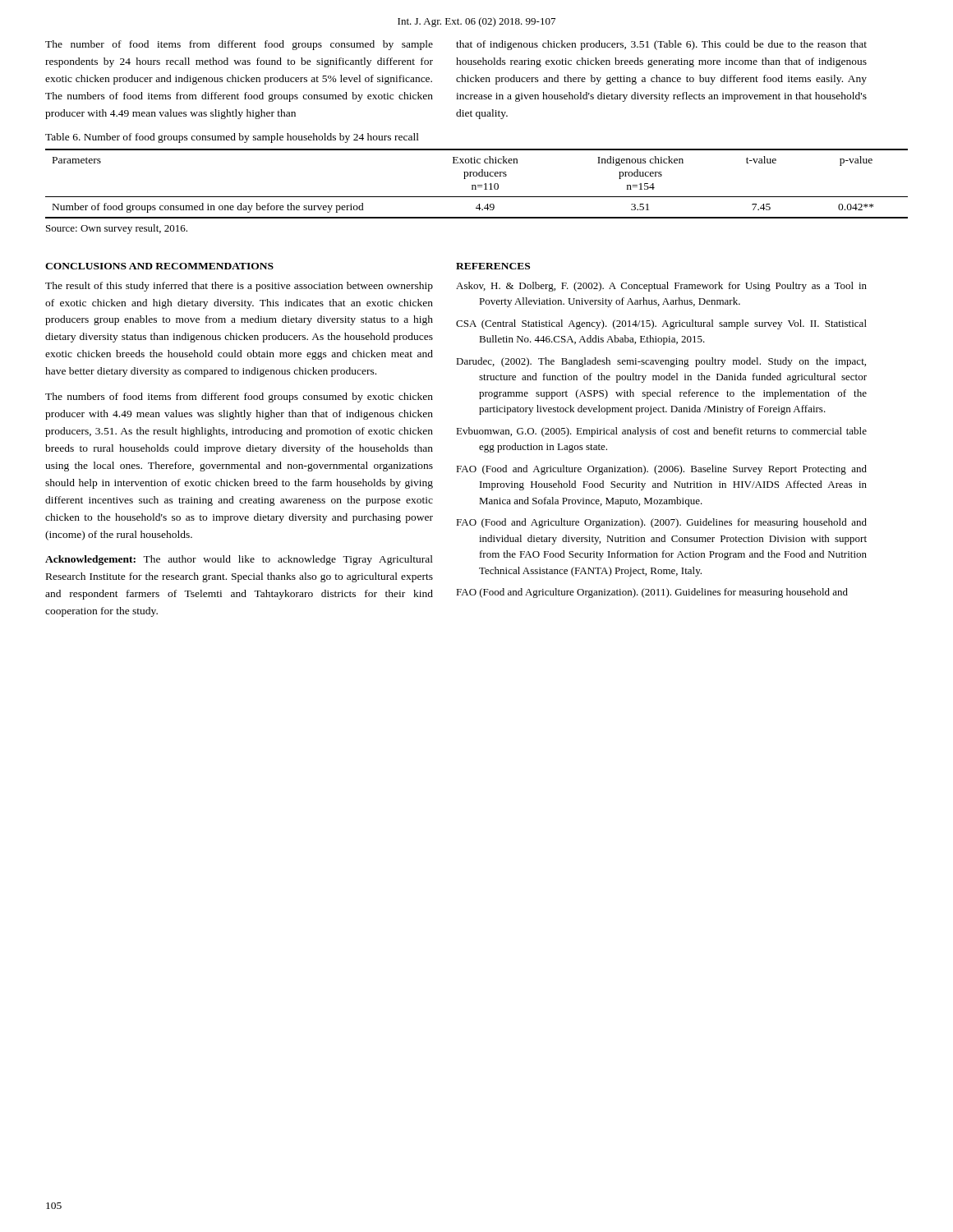Viewport: 953px width, 1232px height.
Task: Select the caption with the text "Table 6. Number of"
Action: (x=232, y=136)
